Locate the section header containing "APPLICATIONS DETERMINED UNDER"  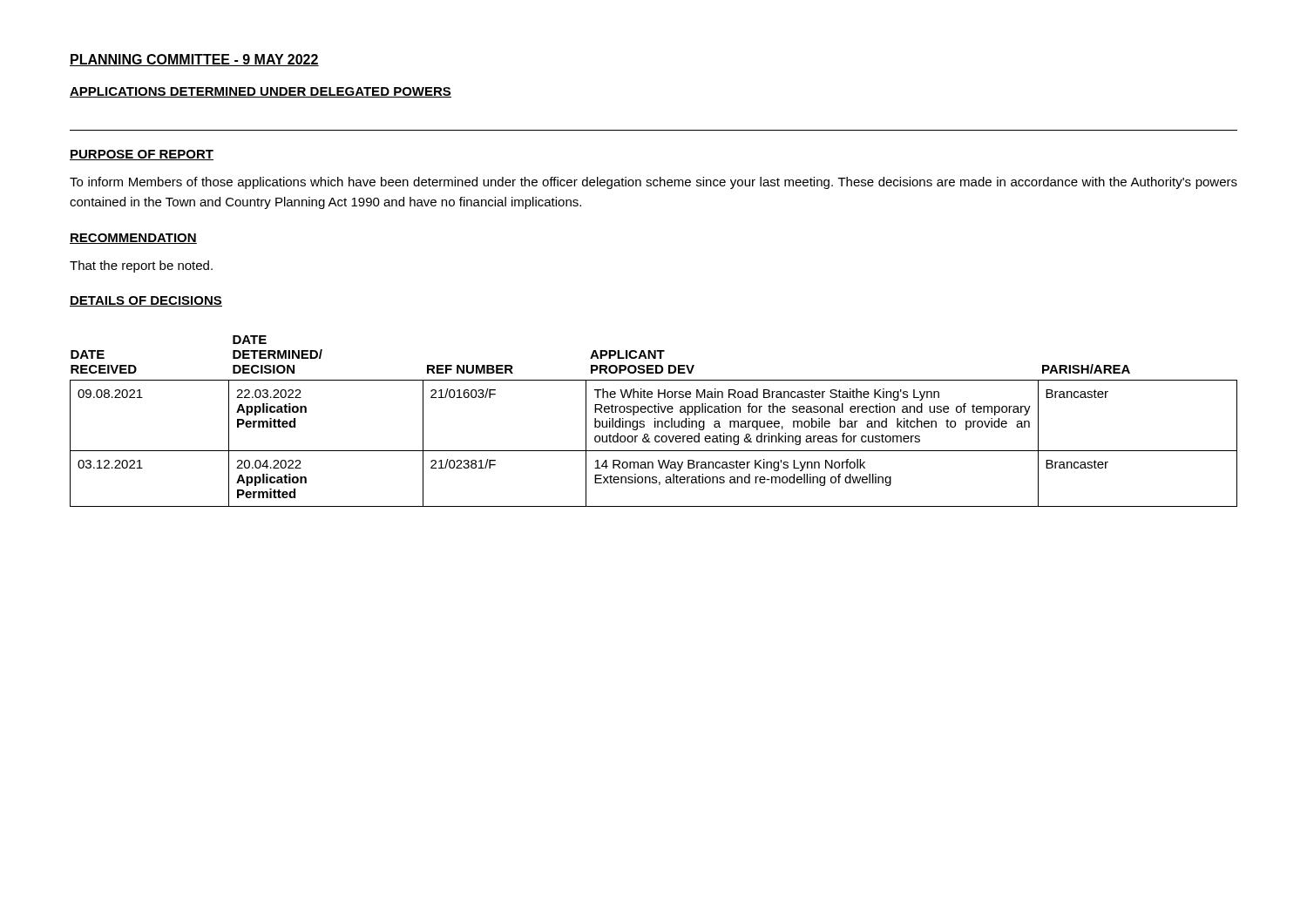260,91
